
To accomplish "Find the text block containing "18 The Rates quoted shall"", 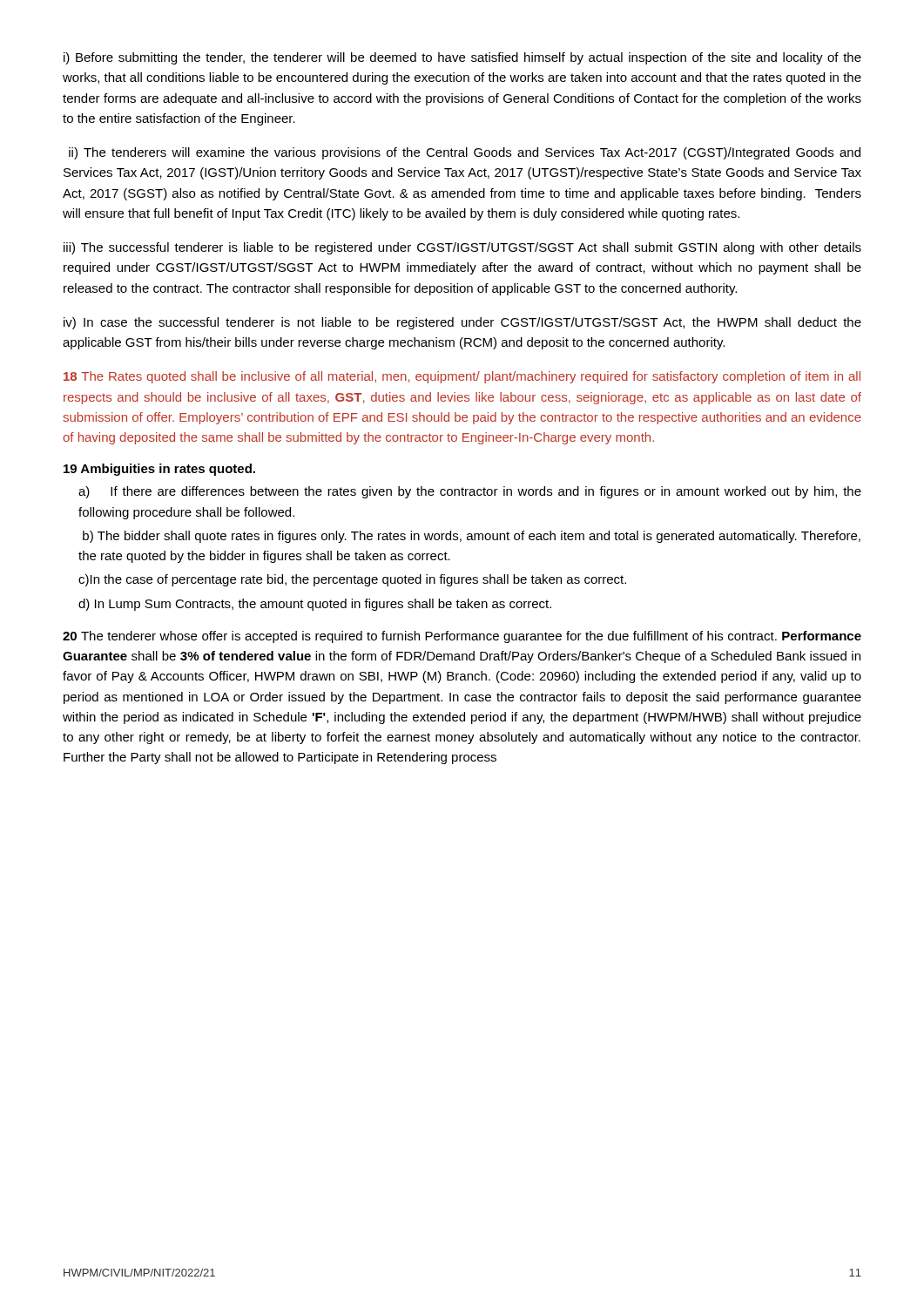I will click(x=462, y=407).
